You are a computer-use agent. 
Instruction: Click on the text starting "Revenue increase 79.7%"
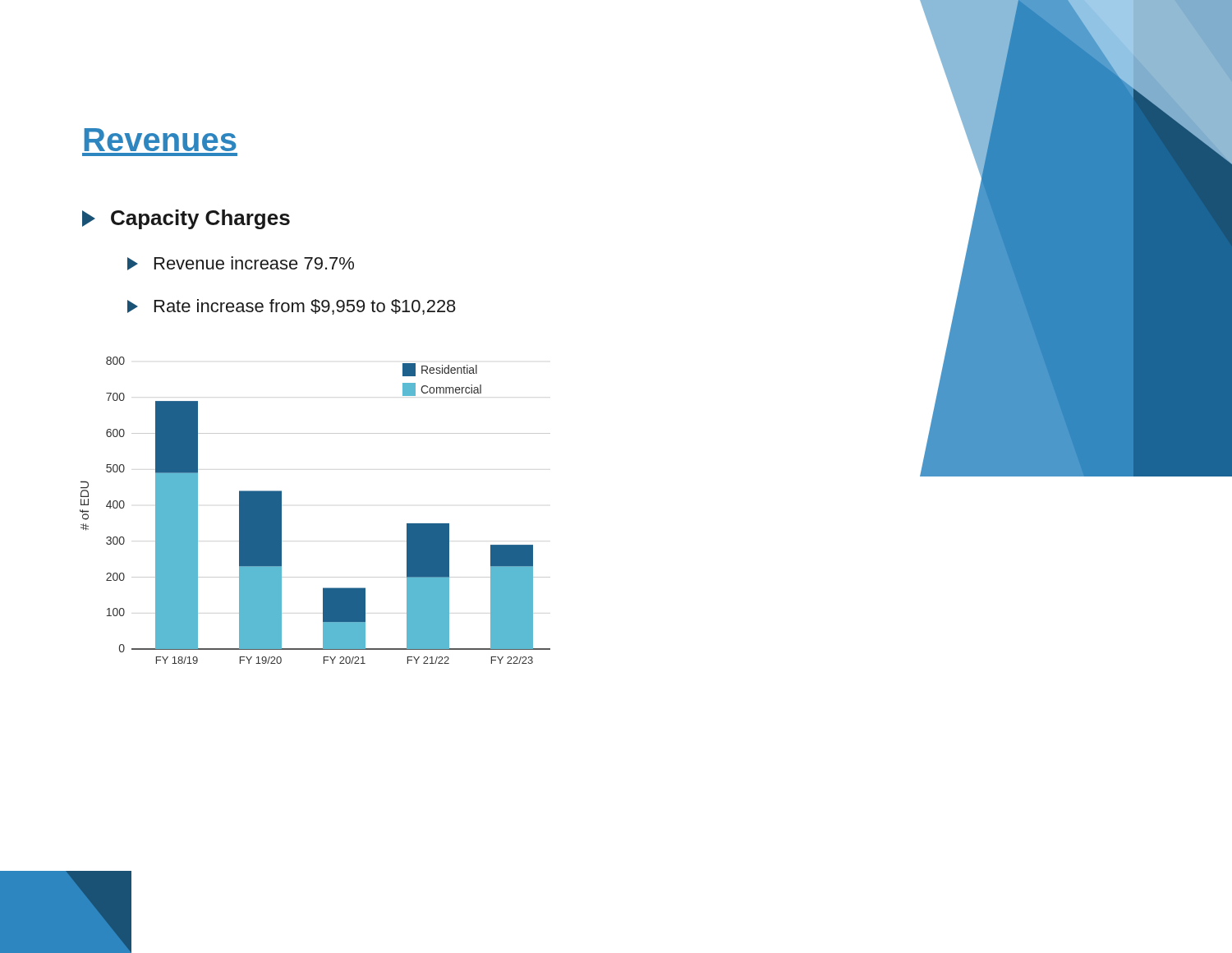pyautogui.click(x=241, y=263)
